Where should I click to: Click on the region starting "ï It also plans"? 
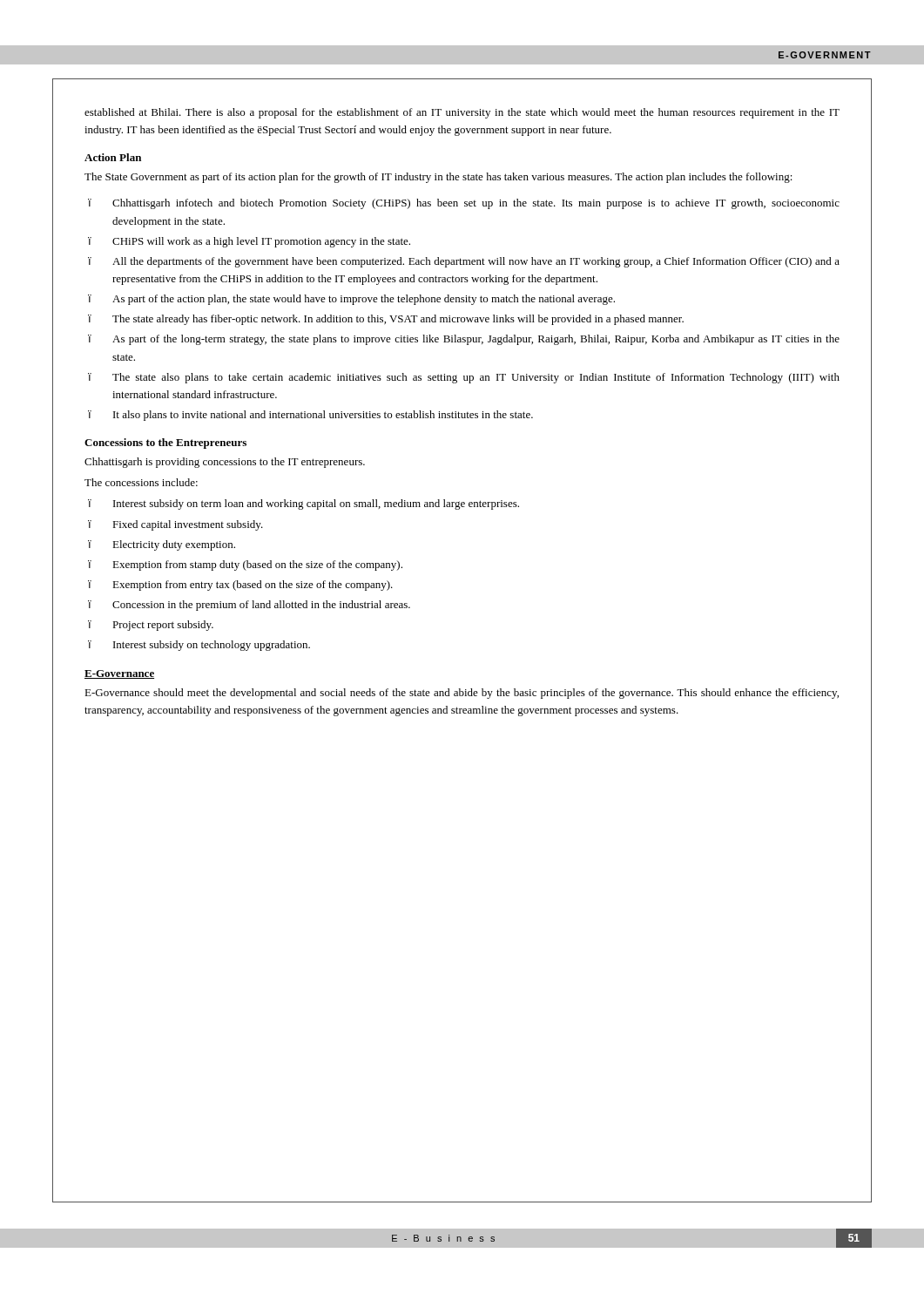point(464,415)
